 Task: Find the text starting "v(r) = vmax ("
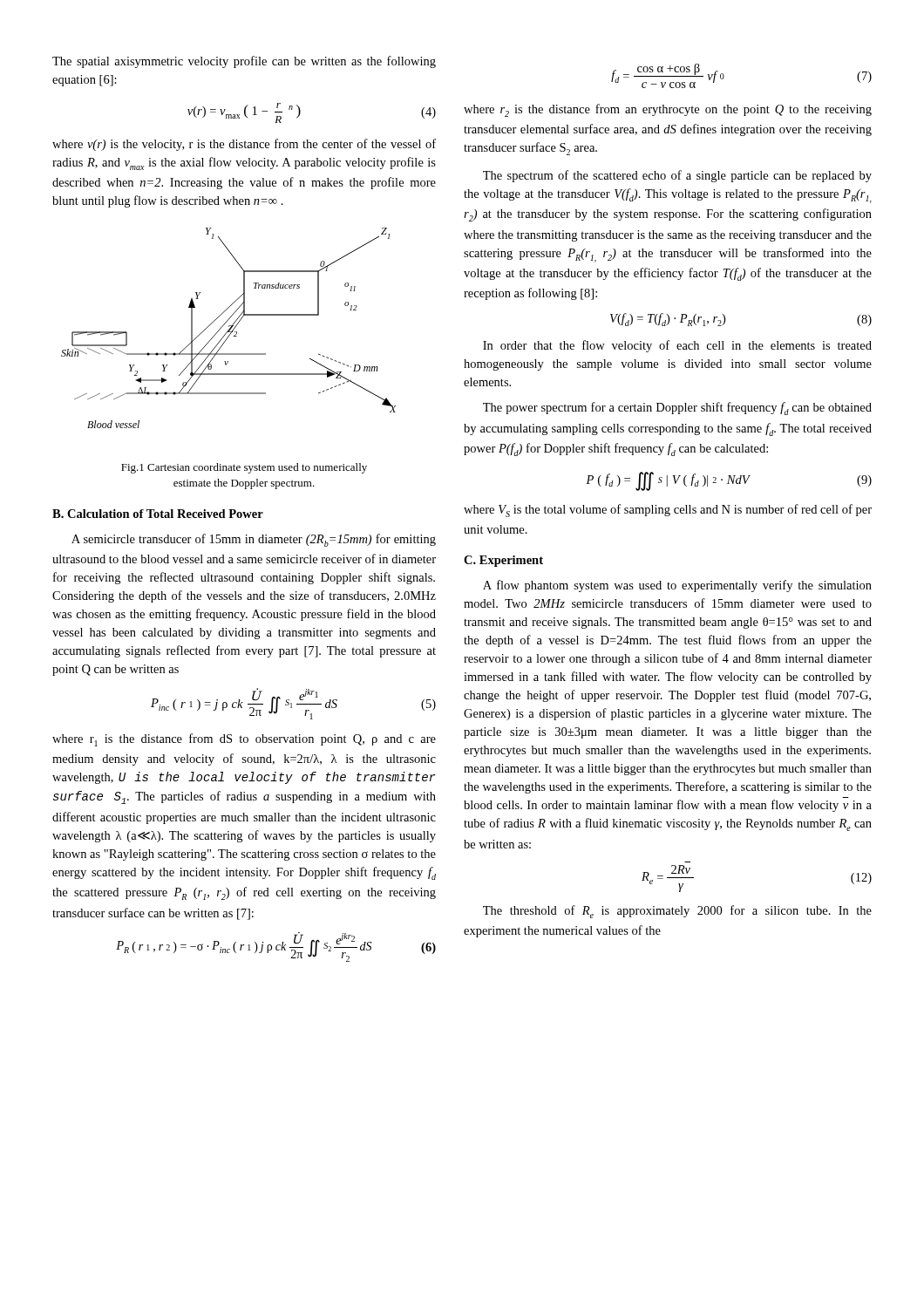(244, 112)
